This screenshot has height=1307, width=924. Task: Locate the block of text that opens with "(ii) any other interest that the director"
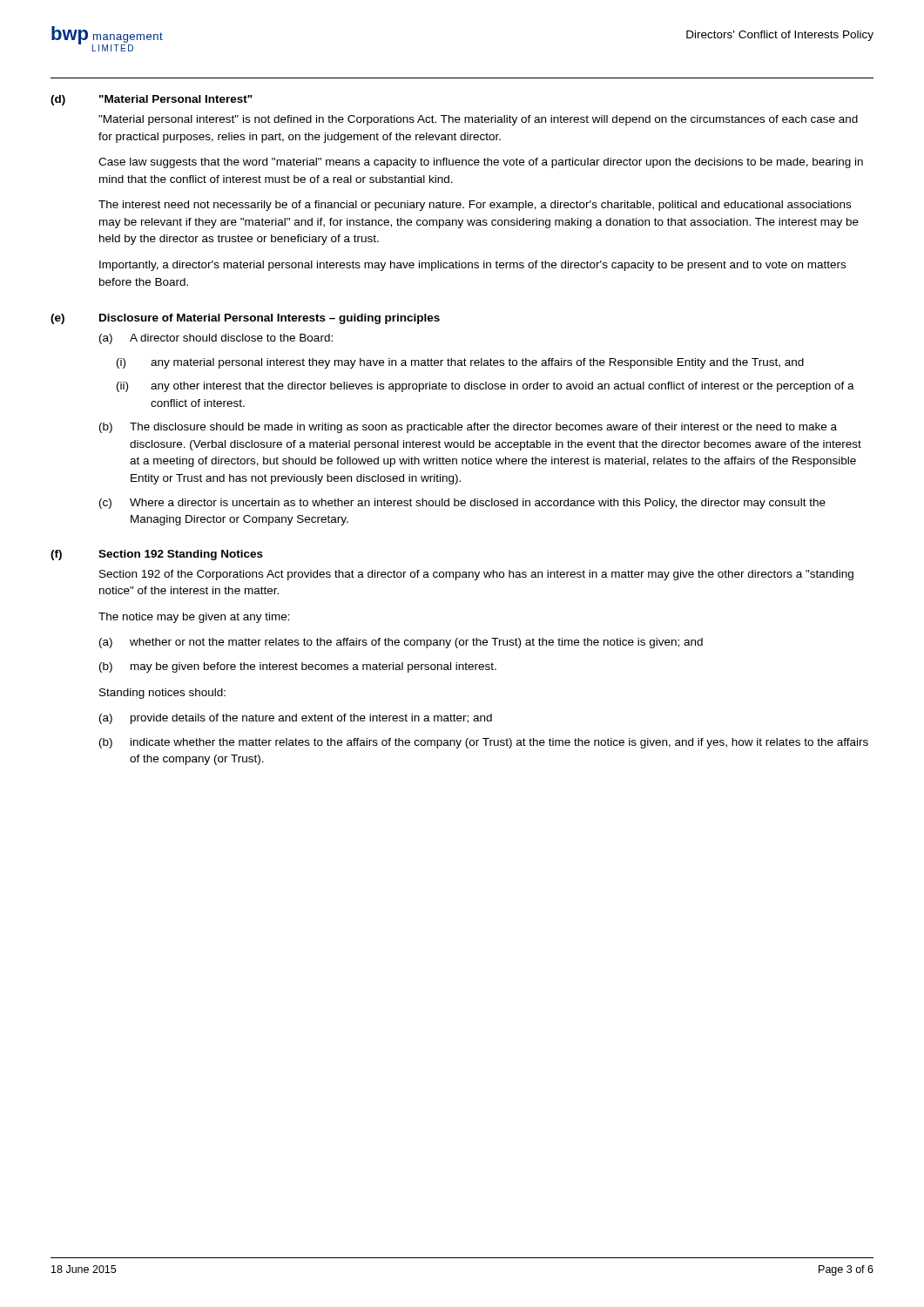click(495, 395)
